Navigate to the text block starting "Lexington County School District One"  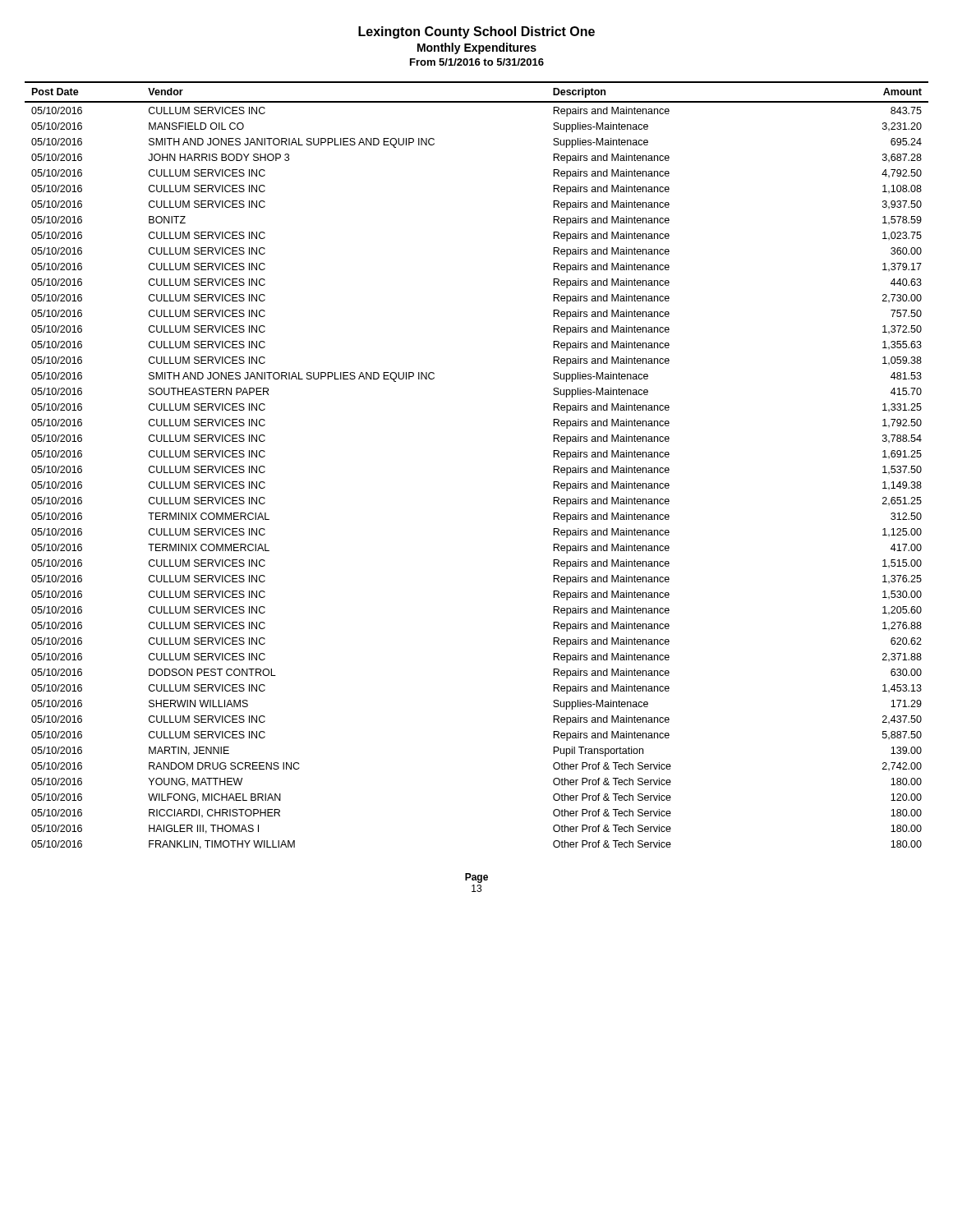(x=476, y=32)
